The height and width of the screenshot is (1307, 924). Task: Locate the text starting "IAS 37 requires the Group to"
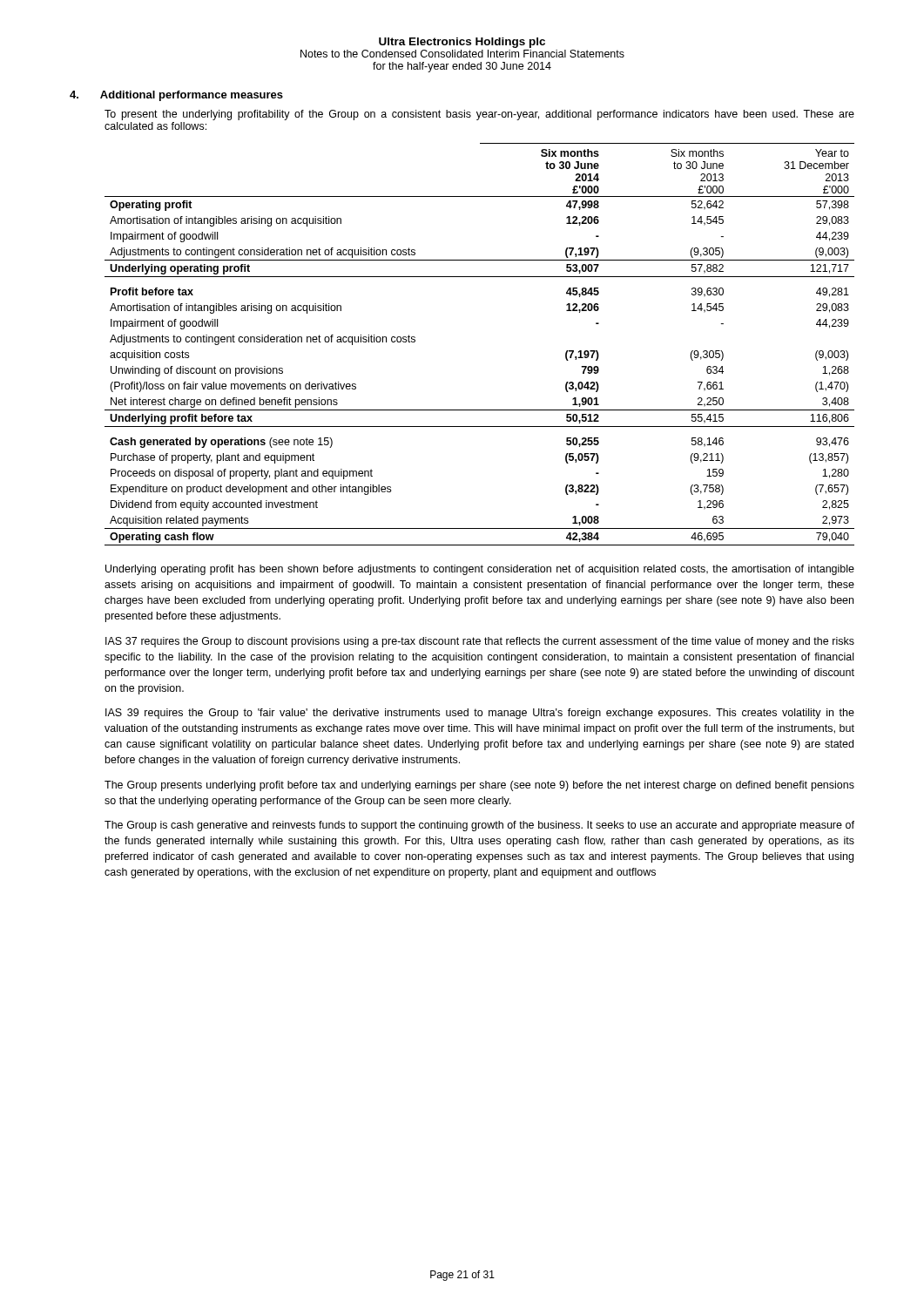click(479, 665)
